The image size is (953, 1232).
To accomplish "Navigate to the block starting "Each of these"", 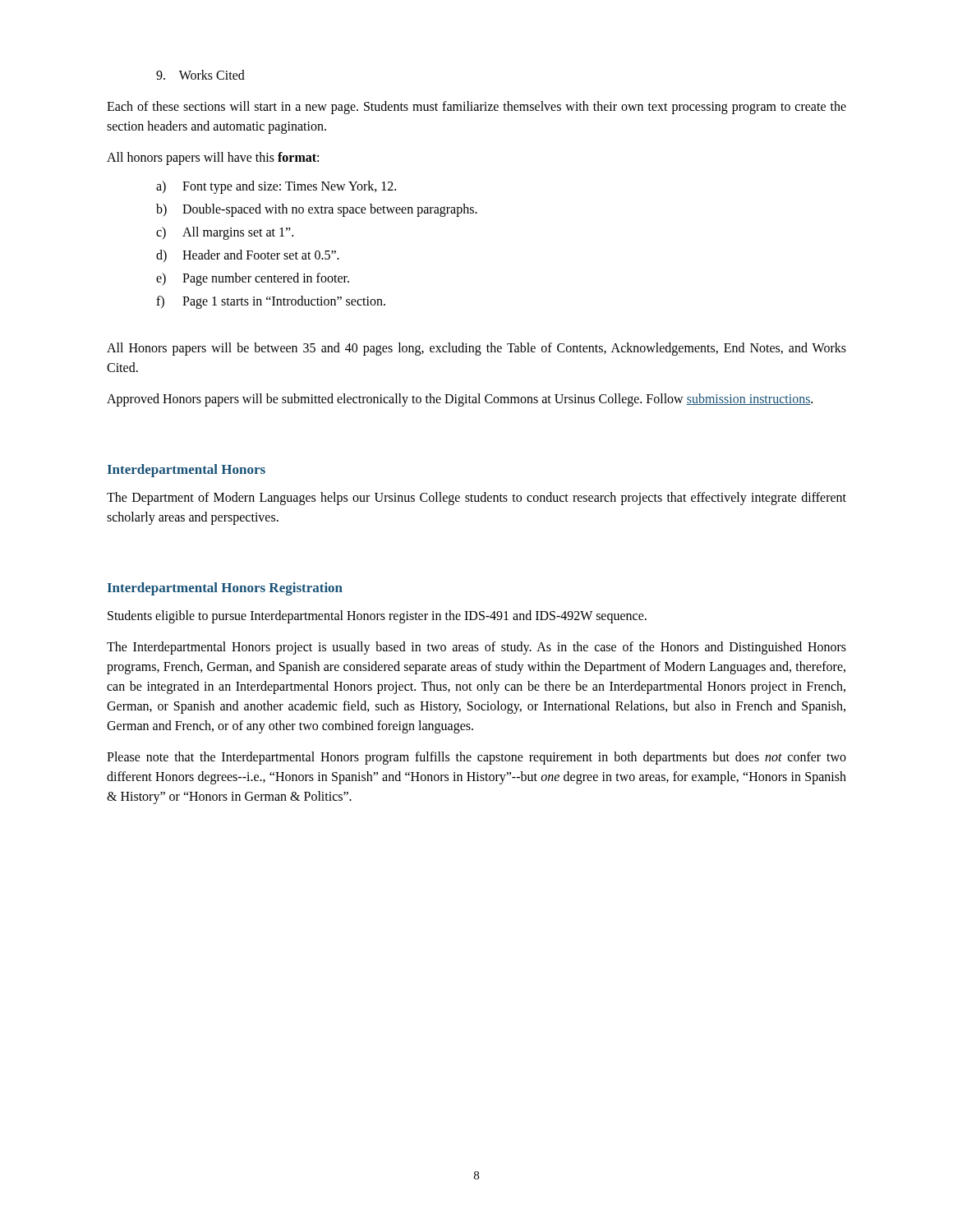I will click(x=476, y=117).
